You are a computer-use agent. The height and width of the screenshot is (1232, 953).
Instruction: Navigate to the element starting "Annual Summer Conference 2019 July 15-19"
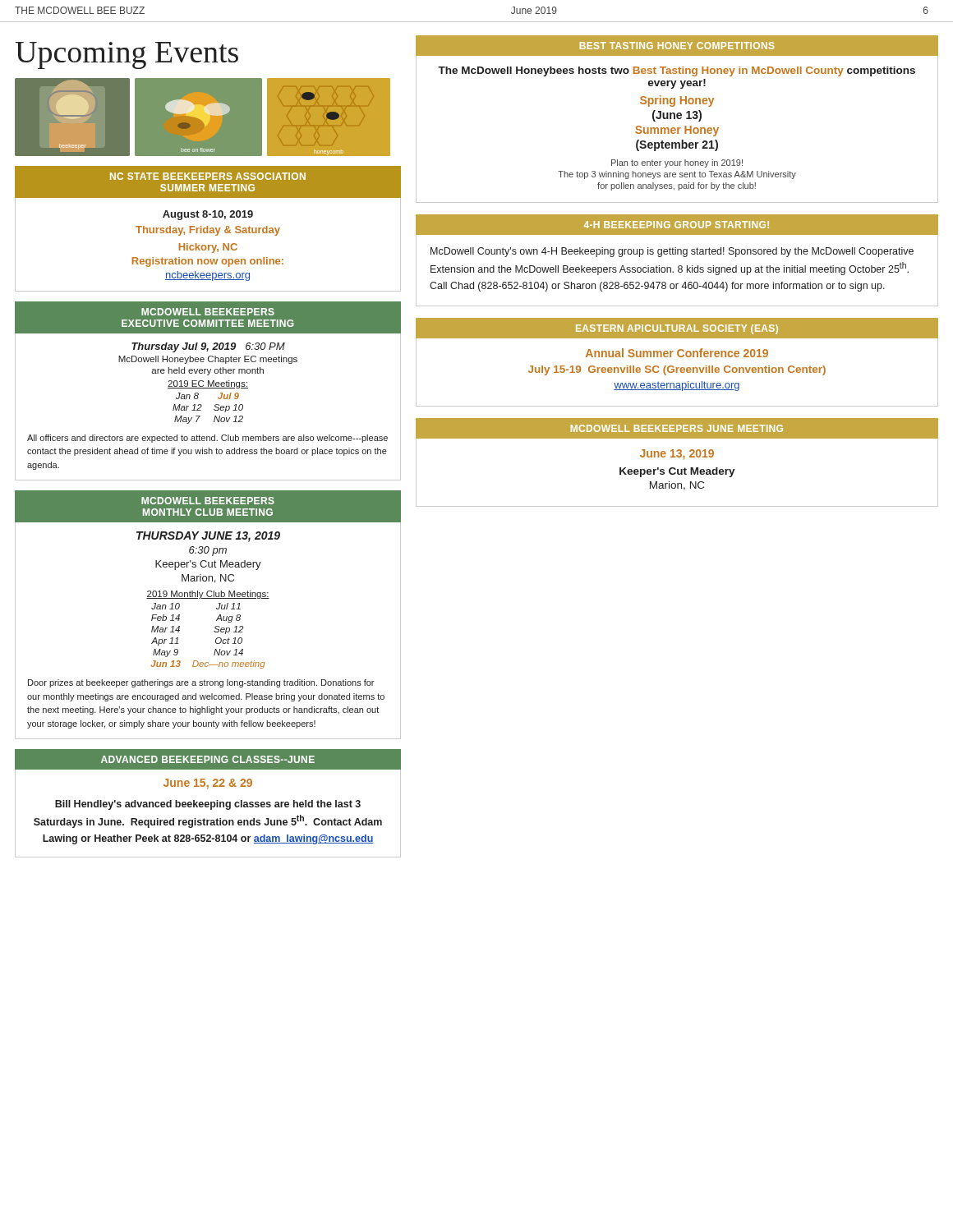pos(677,369)
